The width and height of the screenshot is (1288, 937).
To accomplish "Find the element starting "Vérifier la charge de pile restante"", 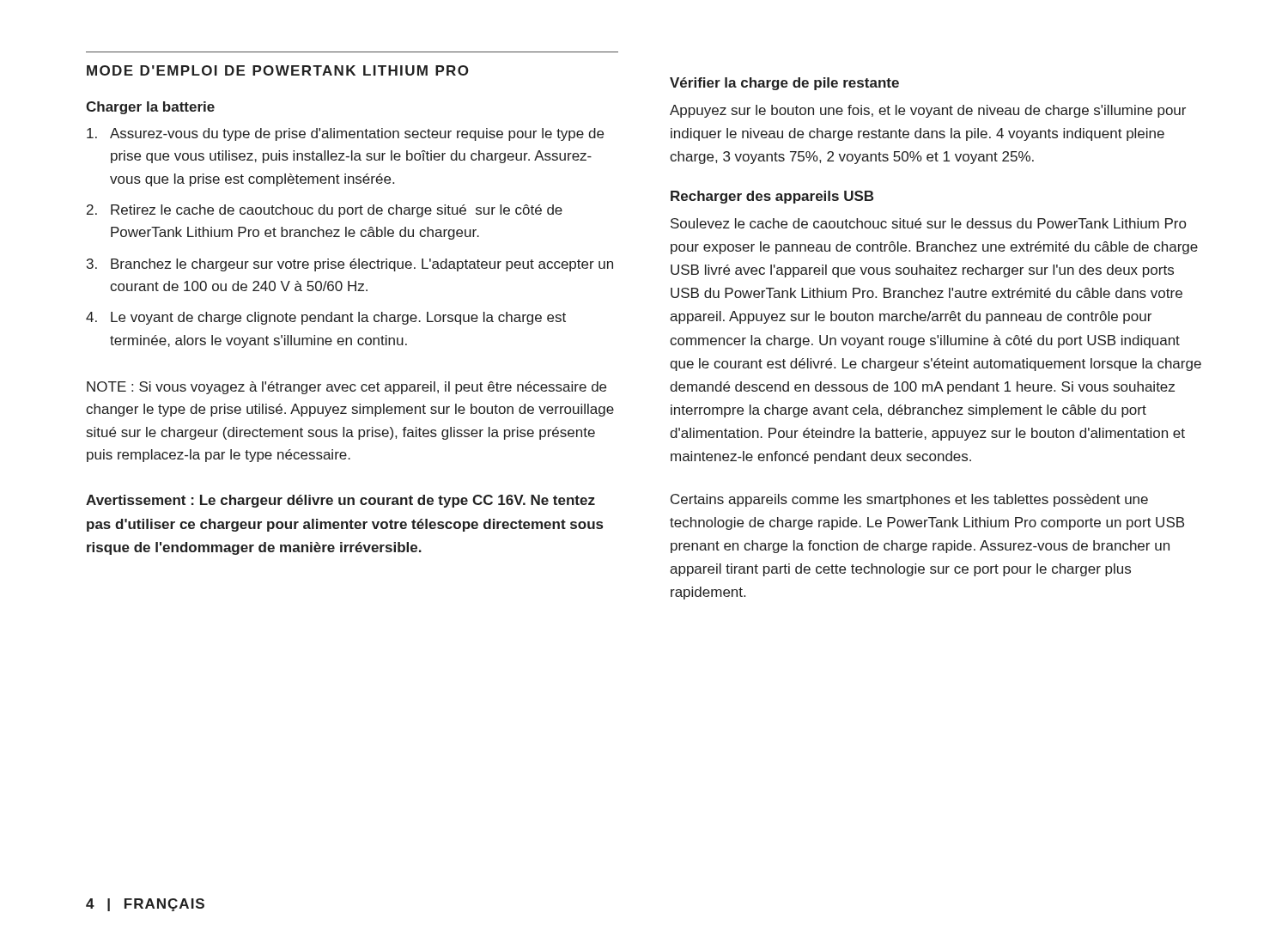I will pyautogui.click(x=785, y=83).
